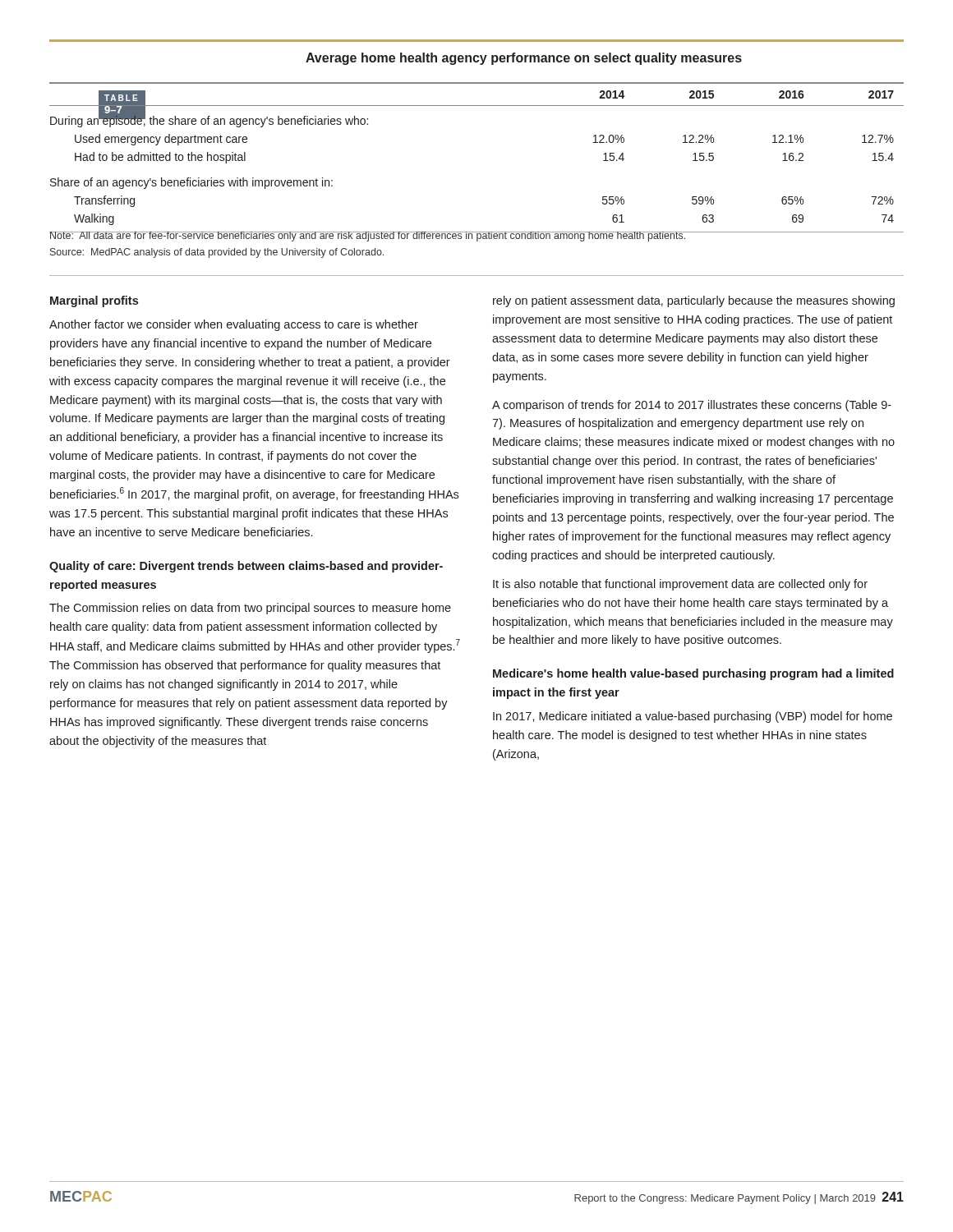Where is the section header that starts "Quality of care: Divergent trends between"?
Viewport: 953px width, 1232px height.
(x=246, y=575)
